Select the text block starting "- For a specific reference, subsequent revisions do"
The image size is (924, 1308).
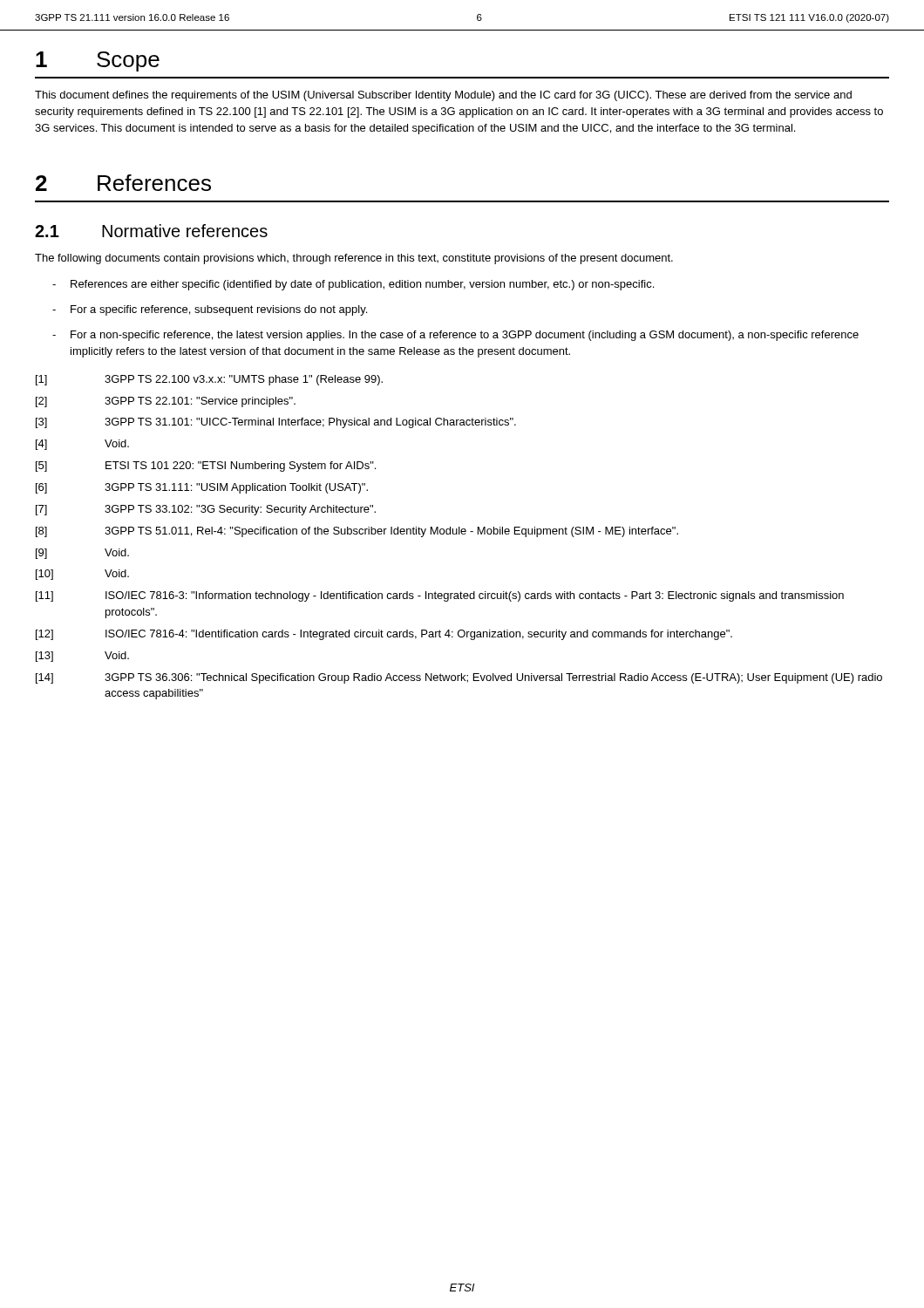pyautogui.click(x=210, y=310)
